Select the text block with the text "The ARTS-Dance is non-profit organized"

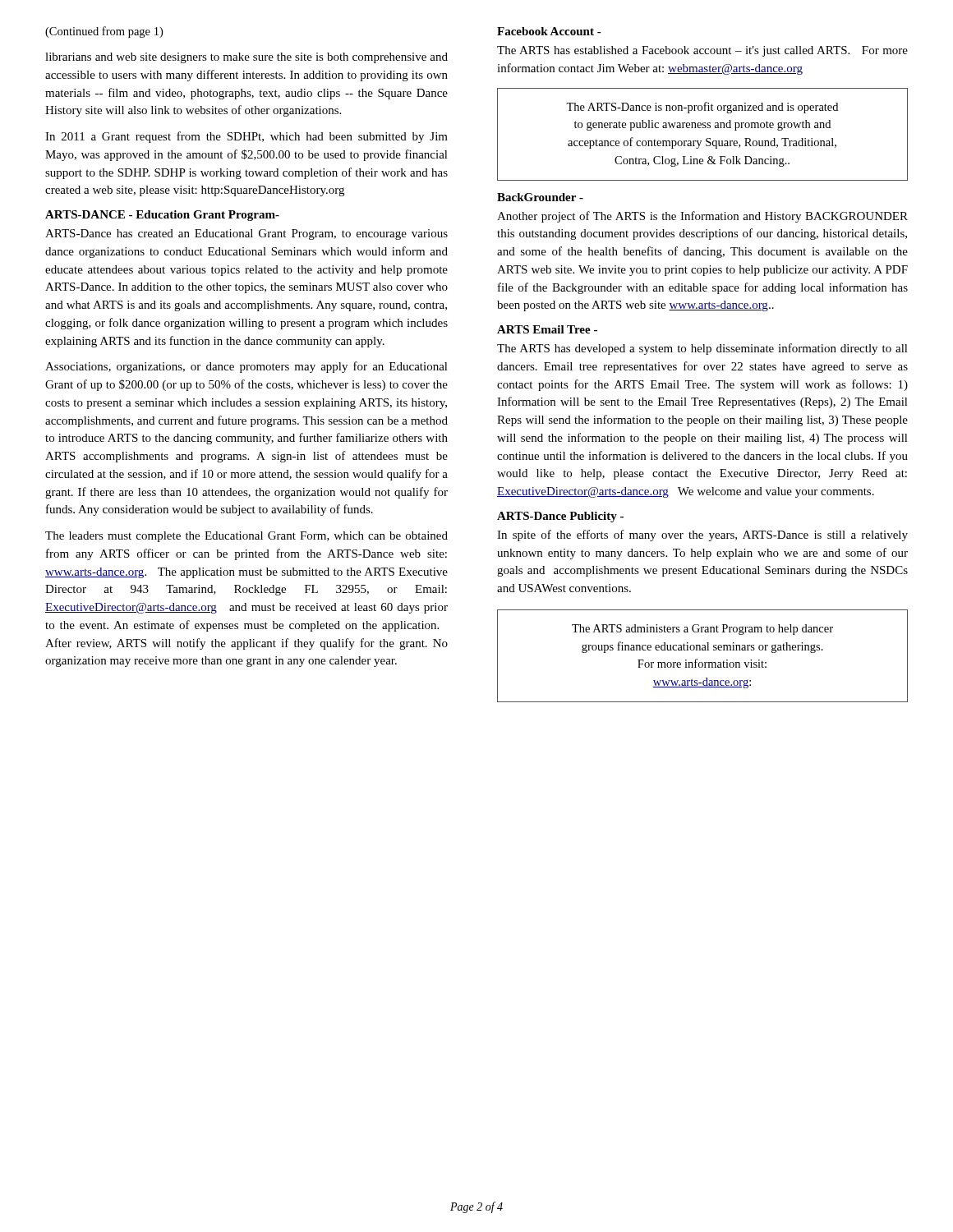pos(702,134)
